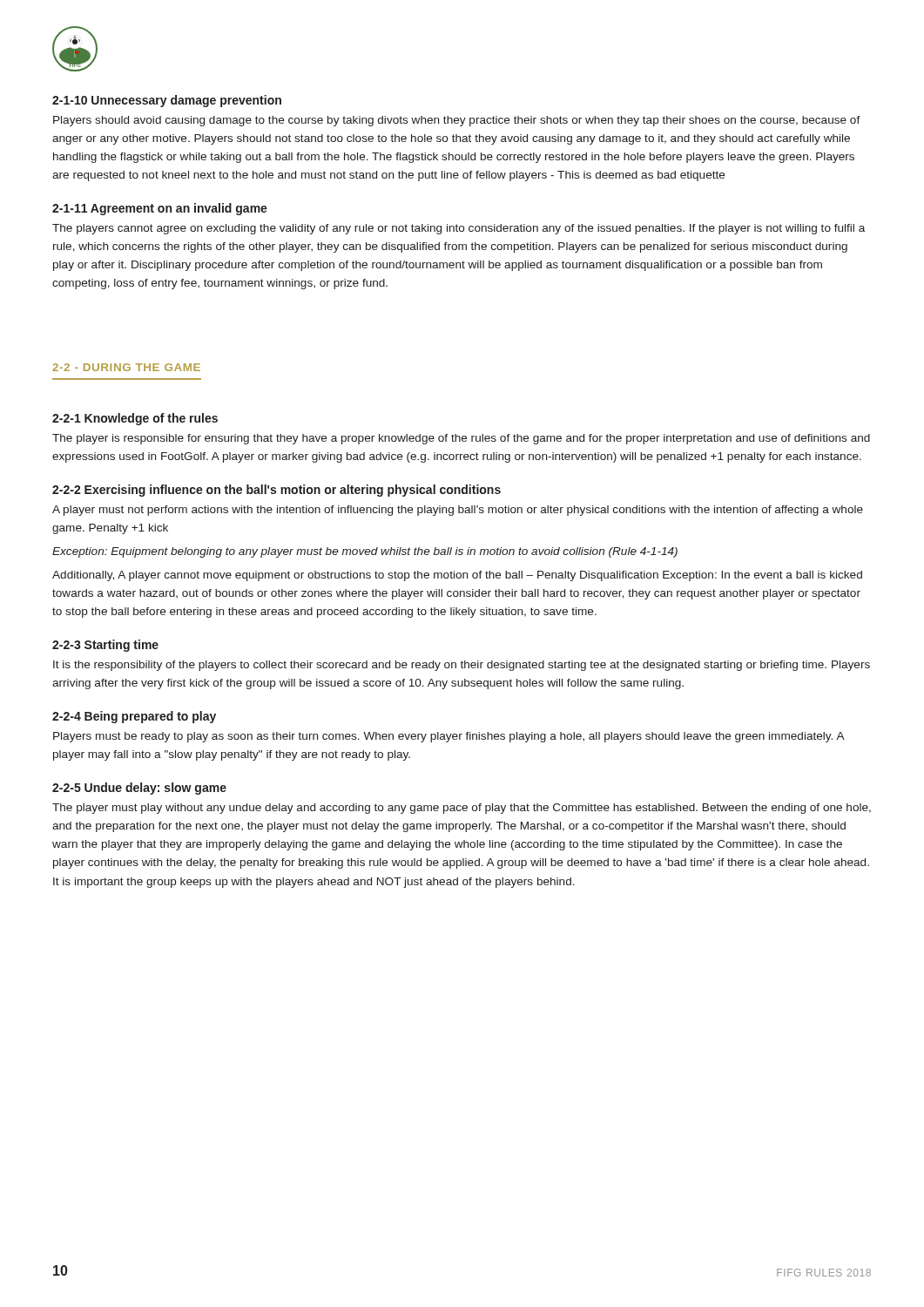
Task: Select the text block starting "Additionally, A player"
Action: tap(458, 593)
